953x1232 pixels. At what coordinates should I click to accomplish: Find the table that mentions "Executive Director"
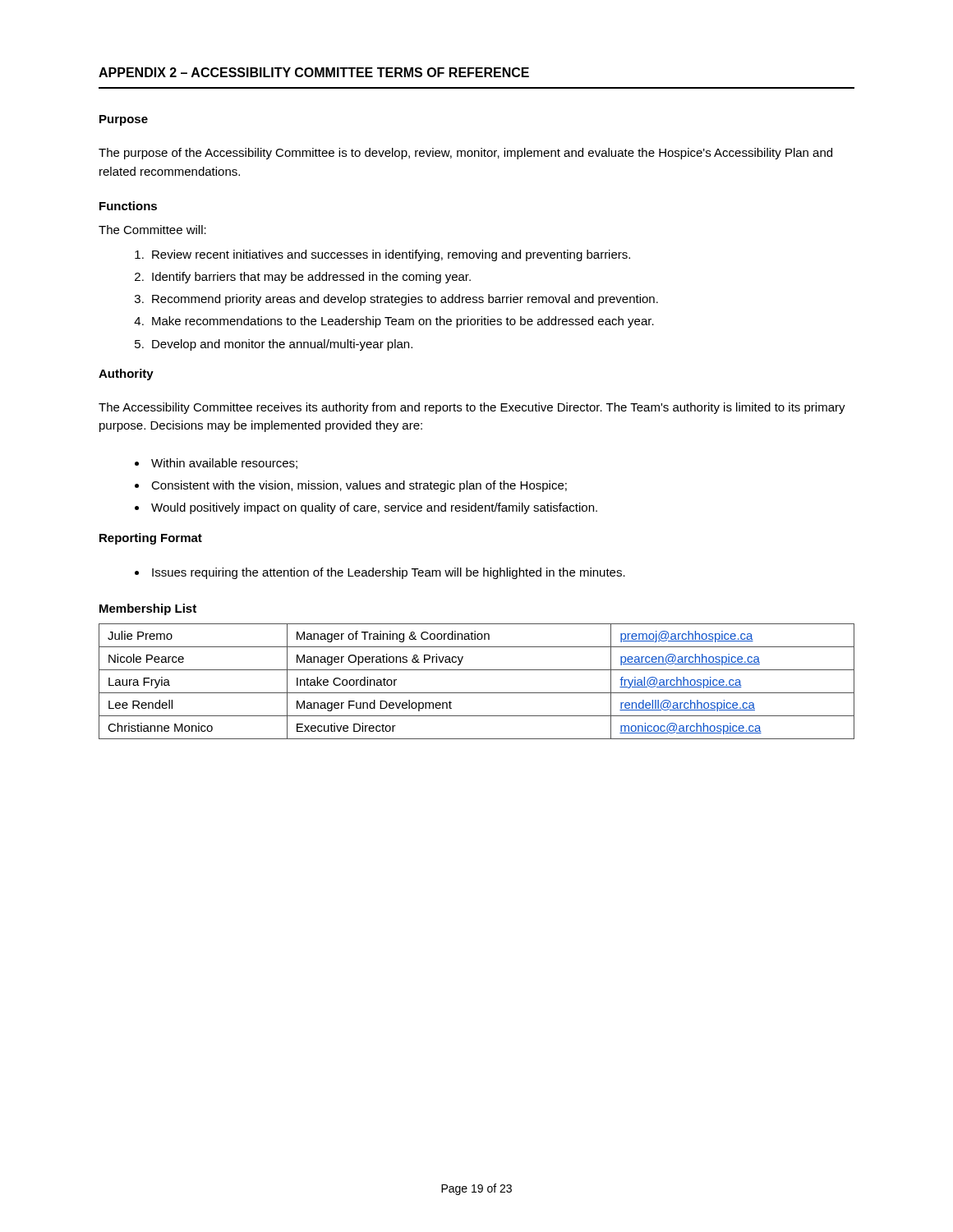(x=476, y=681)
